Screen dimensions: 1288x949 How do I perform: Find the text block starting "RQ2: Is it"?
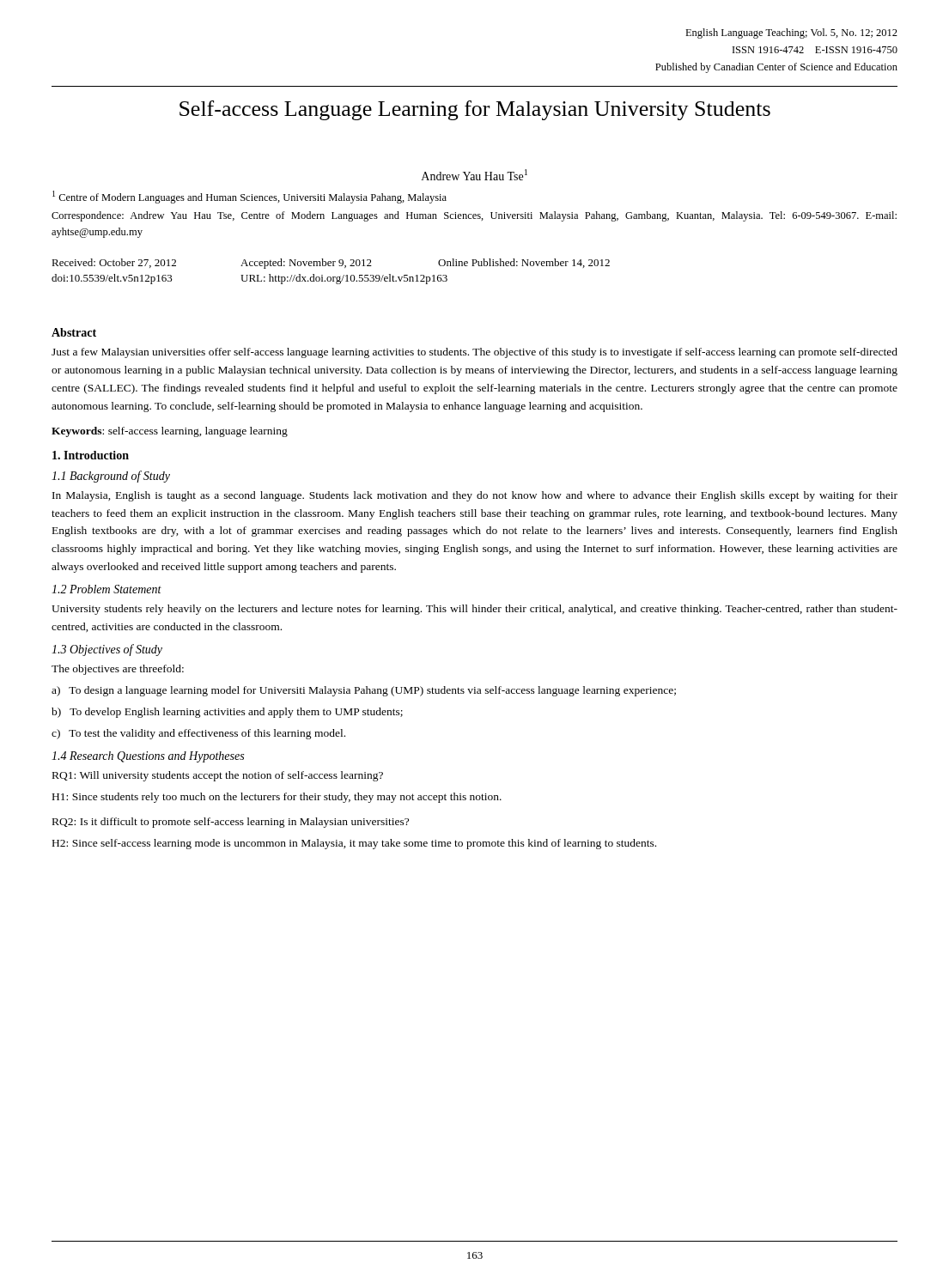tap(230, 821)
